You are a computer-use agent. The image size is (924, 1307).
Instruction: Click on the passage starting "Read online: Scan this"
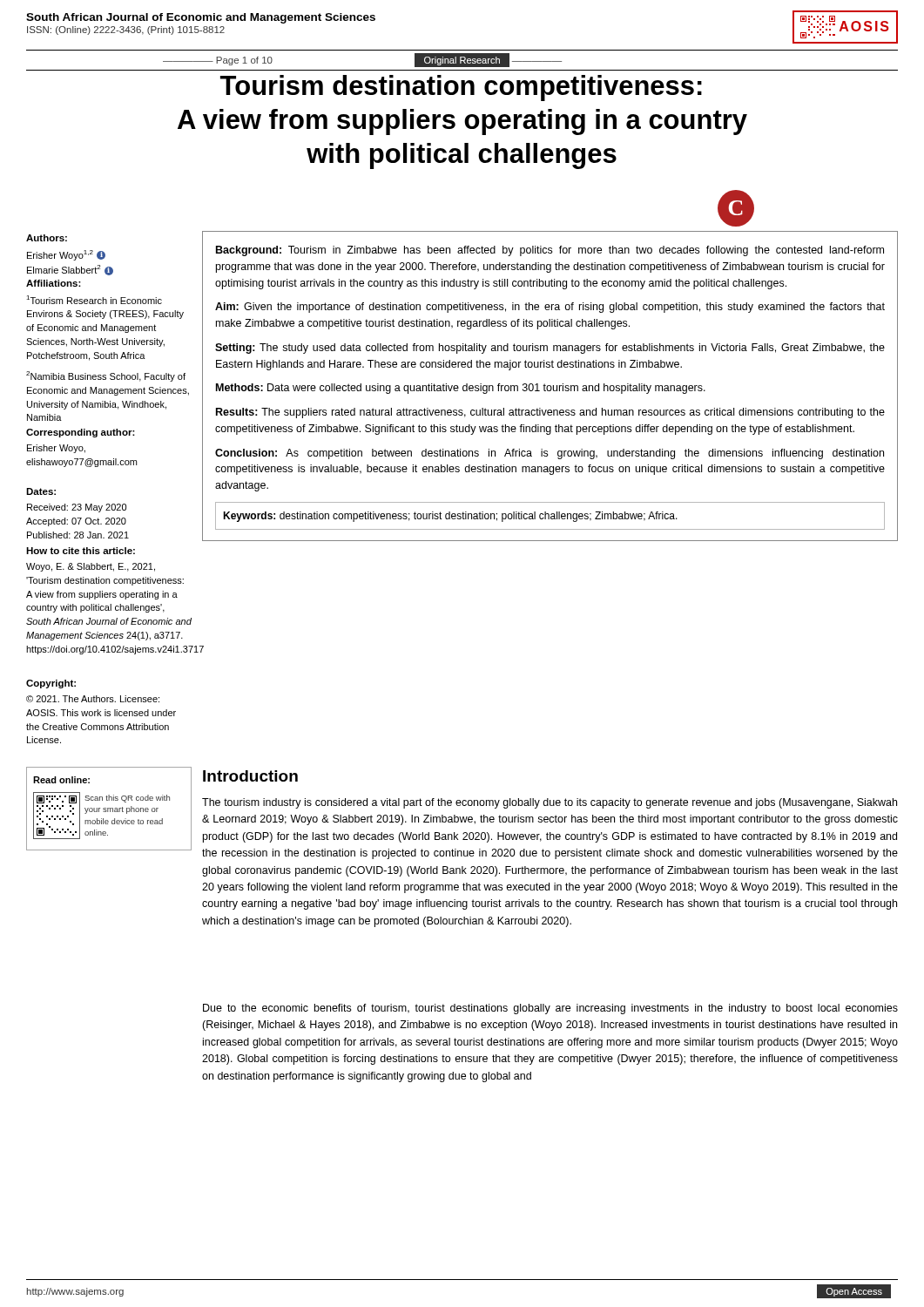point(109,809)
